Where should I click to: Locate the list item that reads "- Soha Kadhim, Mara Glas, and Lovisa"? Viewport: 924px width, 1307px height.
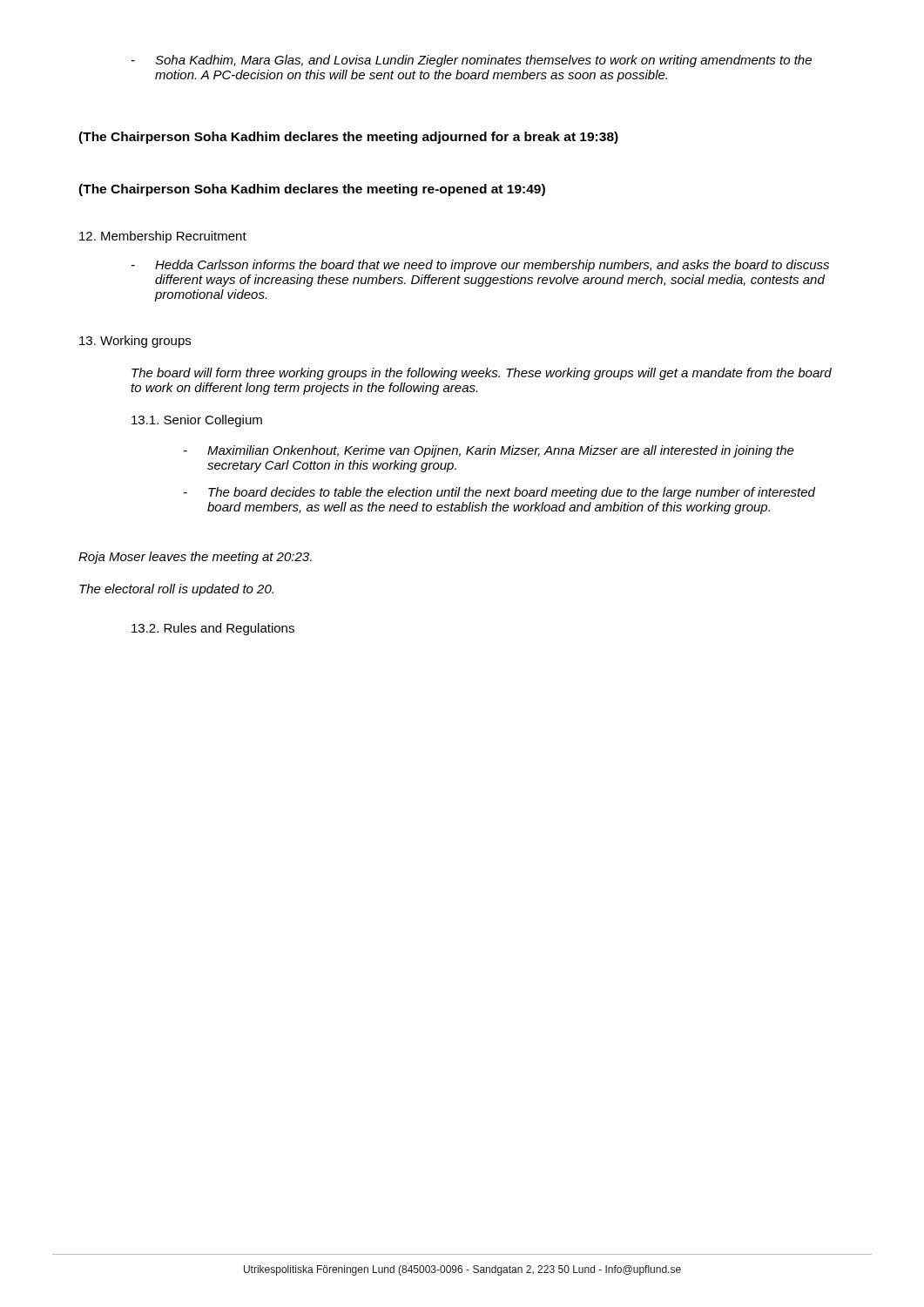coord(488,67)
